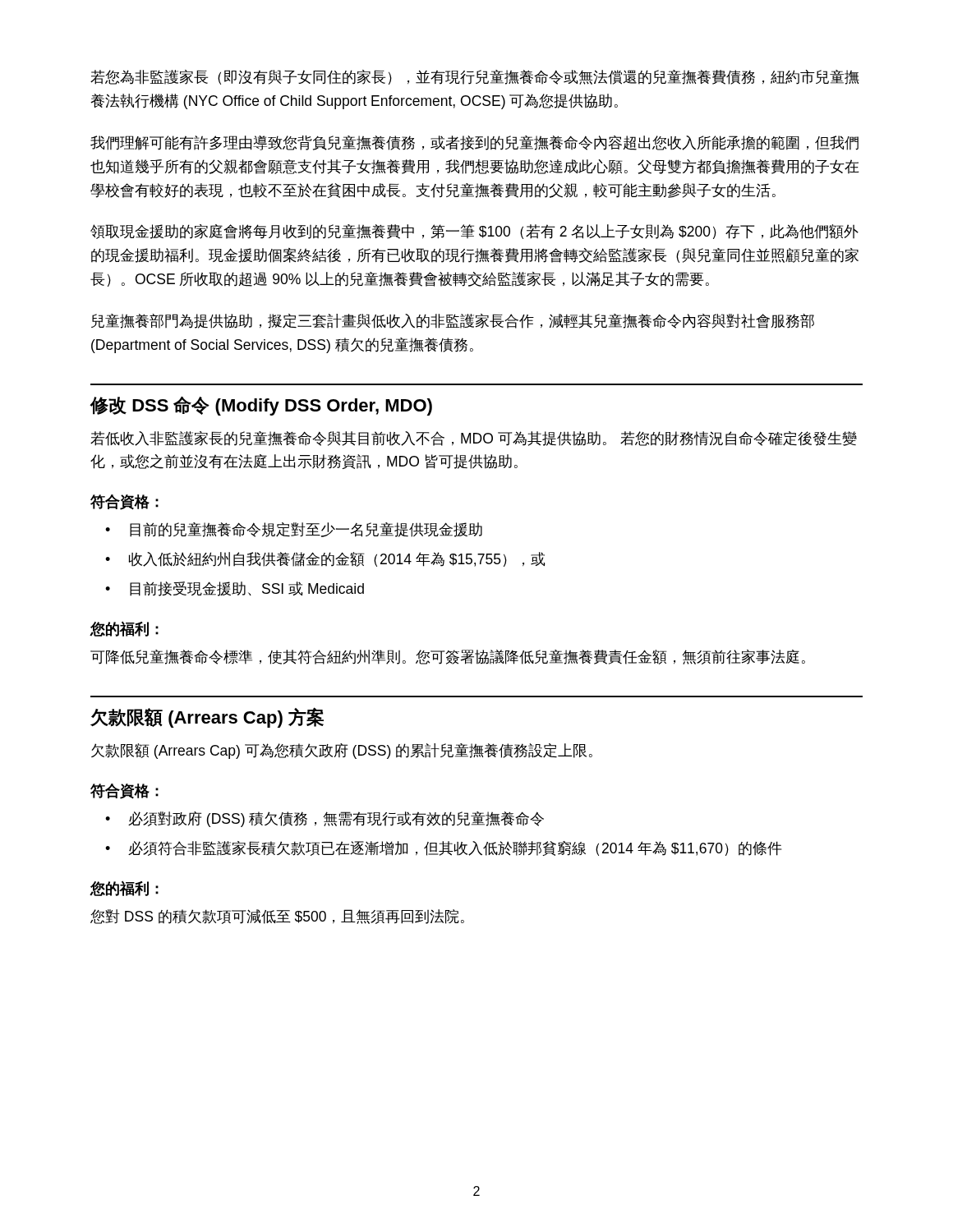Locate the text "欠款限額 (Arrears Cap) 方案"
The height and width of the screenshot is (1232, 953).
[207, 718]
